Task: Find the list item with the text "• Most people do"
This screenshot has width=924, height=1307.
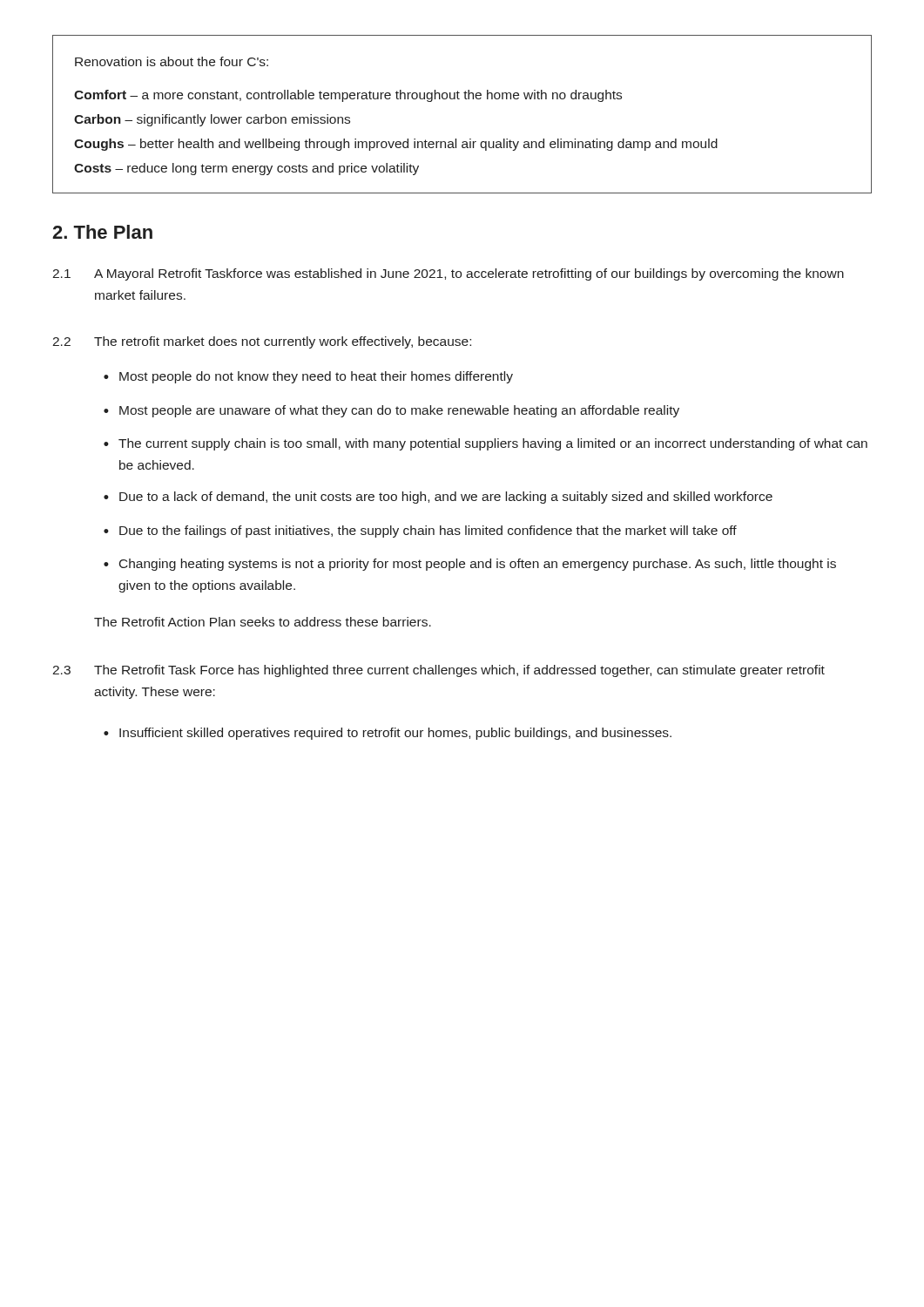Action: pyautogui.click(x=483, y=378)
